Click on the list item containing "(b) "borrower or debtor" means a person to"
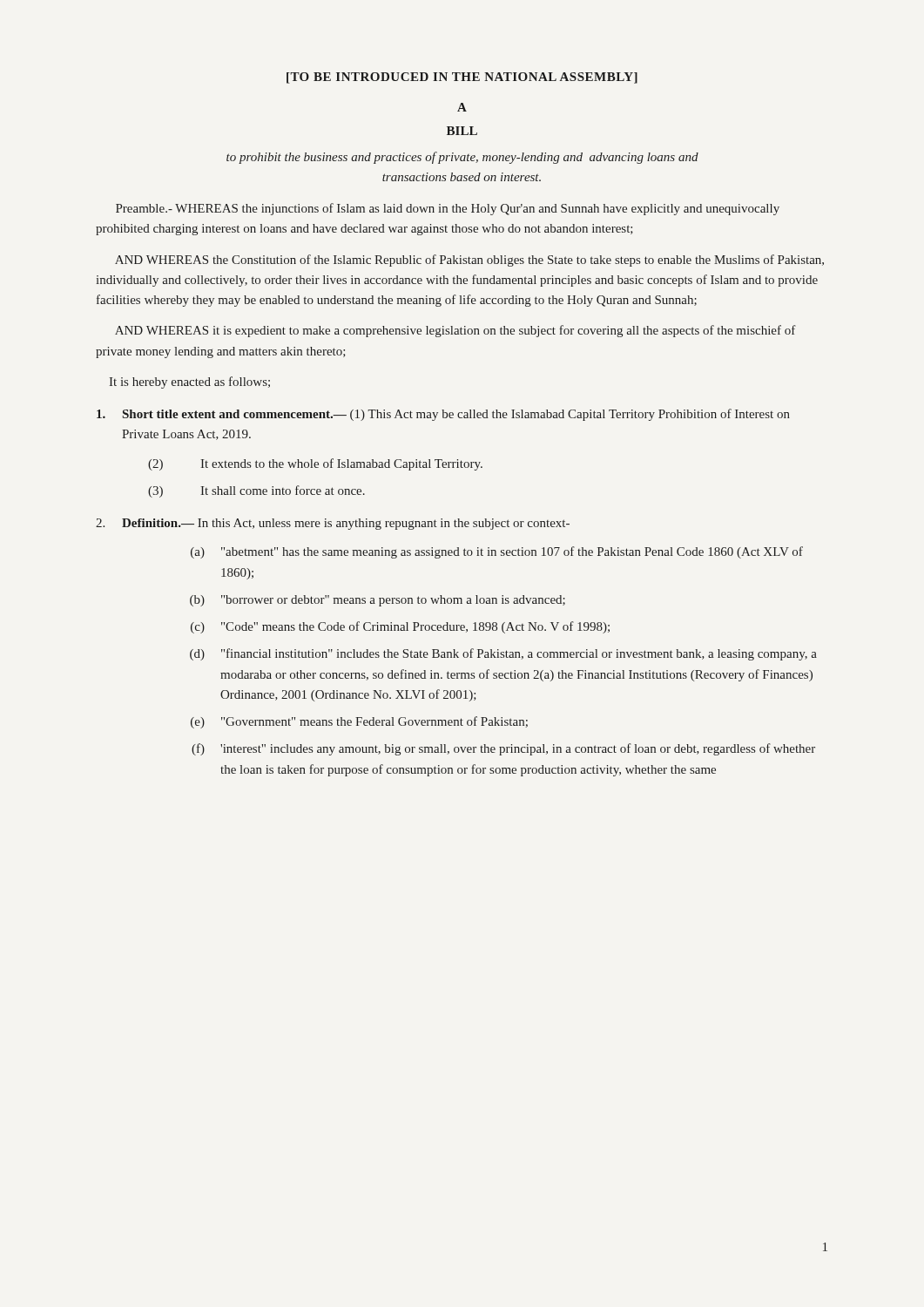 [x=462, y=600]
